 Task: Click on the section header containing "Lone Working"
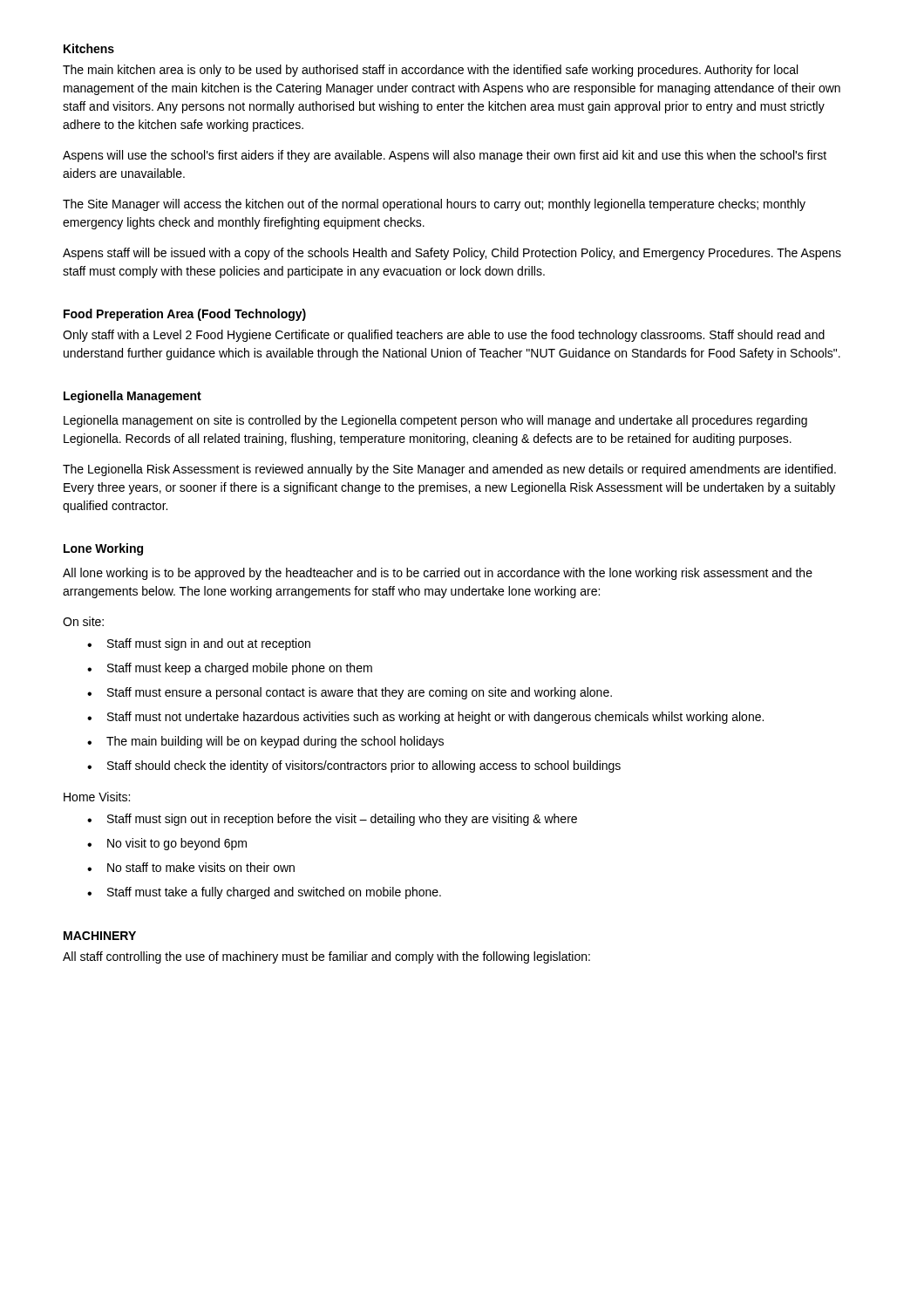(x=103, y=549)
